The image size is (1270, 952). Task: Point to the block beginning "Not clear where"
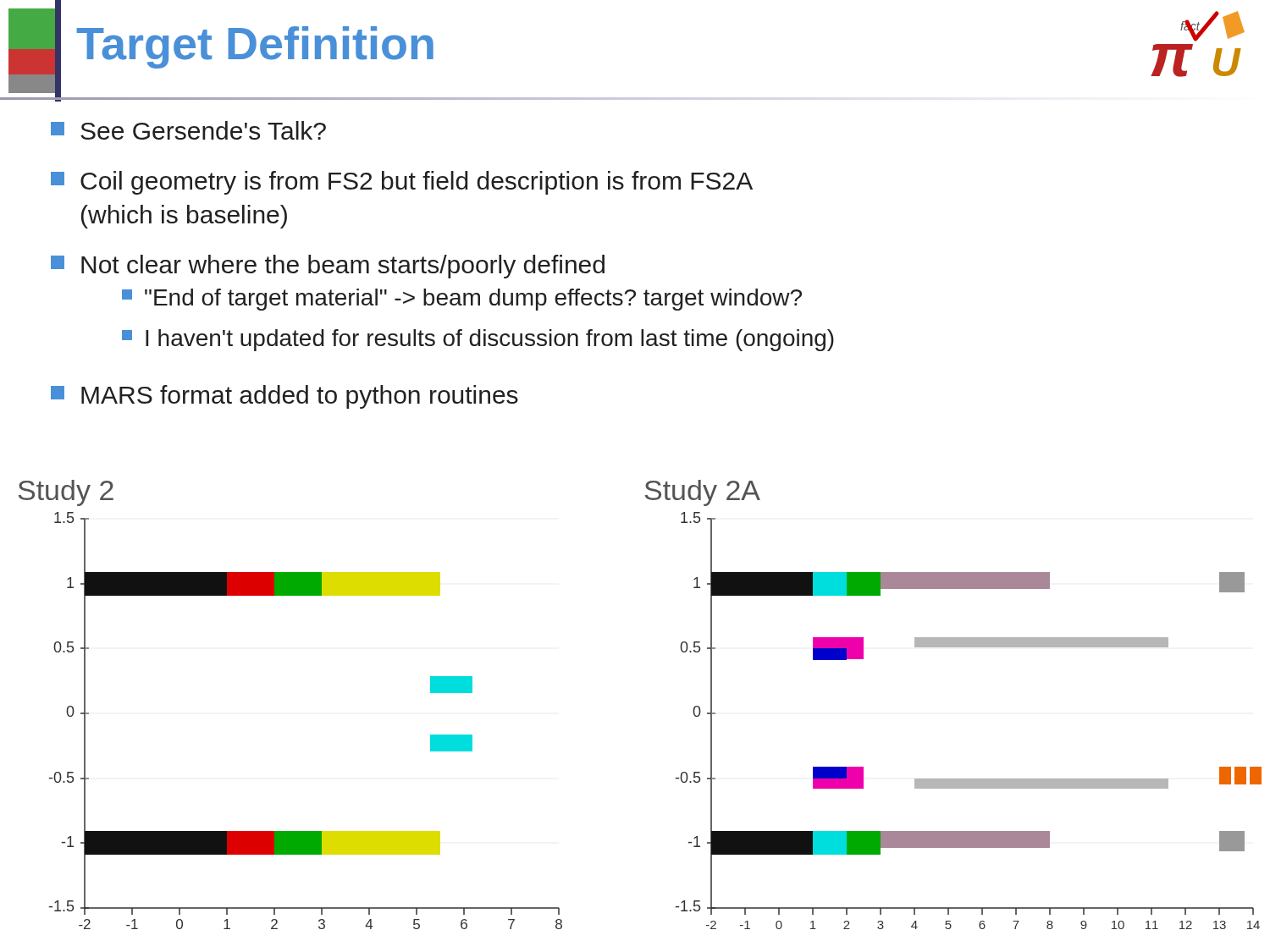443,305
